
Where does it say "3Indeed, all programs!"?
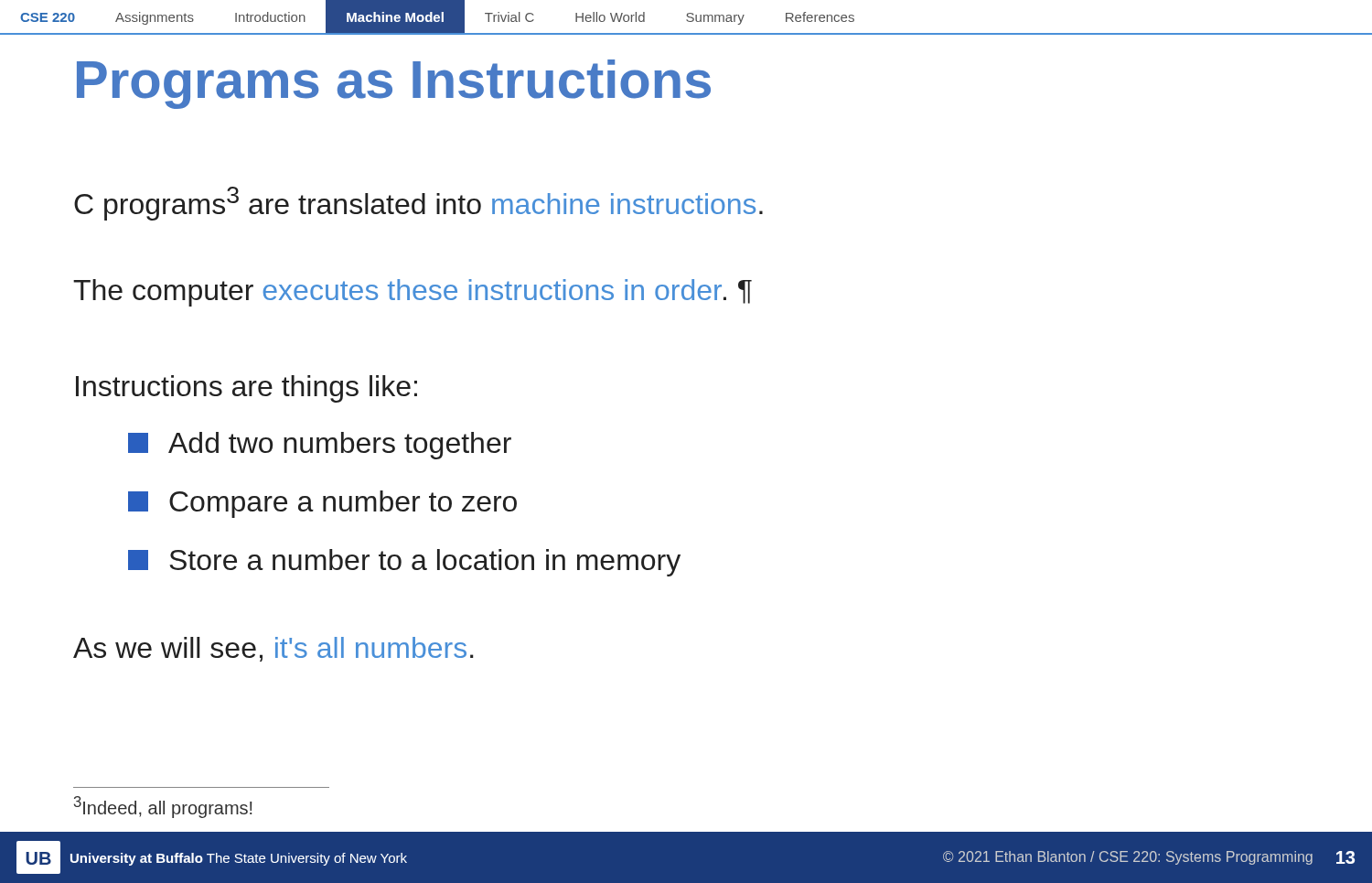[x=201, y=803]
